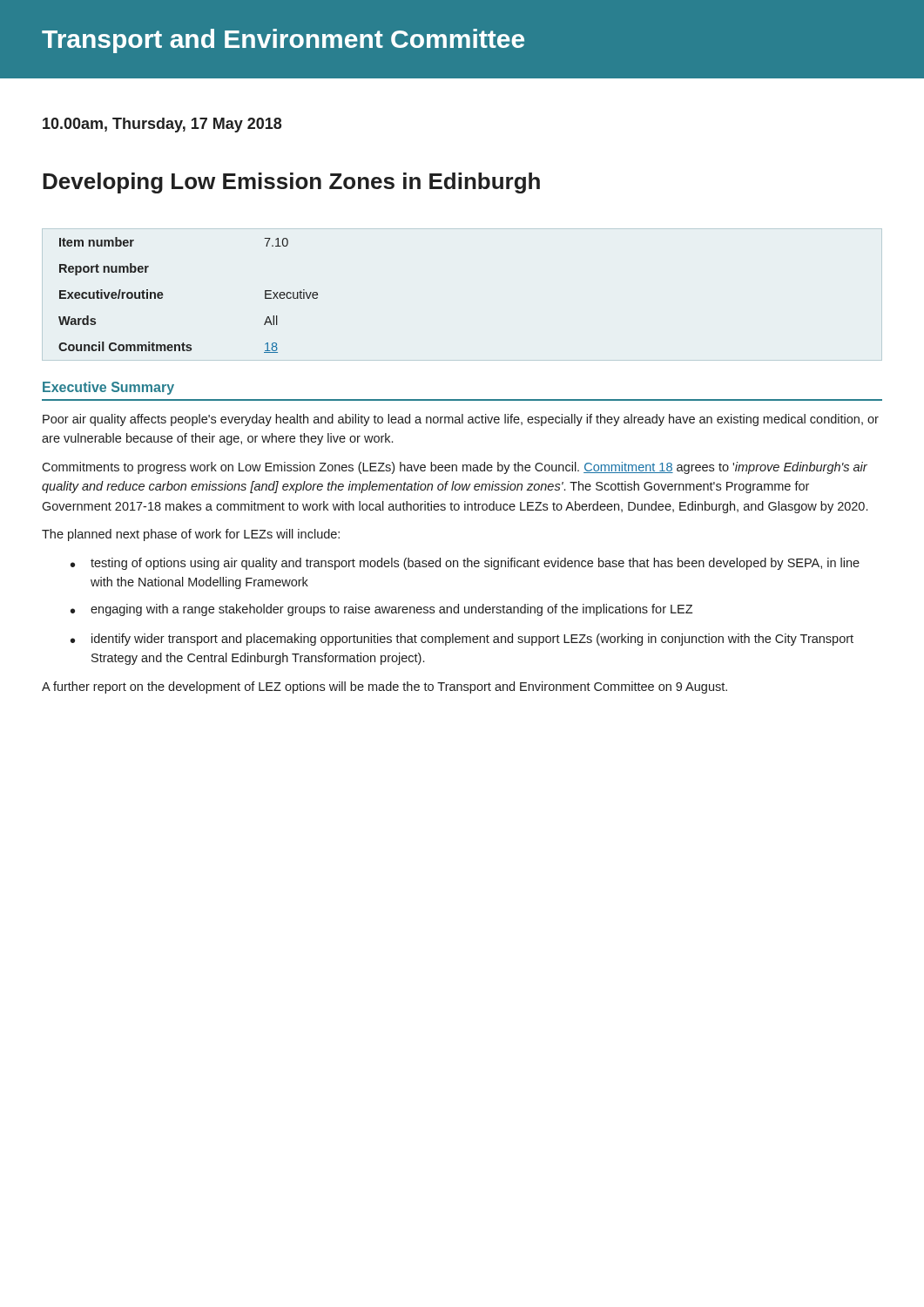
Task: Click on the region starting "• engaging with"
Action: 476,611
